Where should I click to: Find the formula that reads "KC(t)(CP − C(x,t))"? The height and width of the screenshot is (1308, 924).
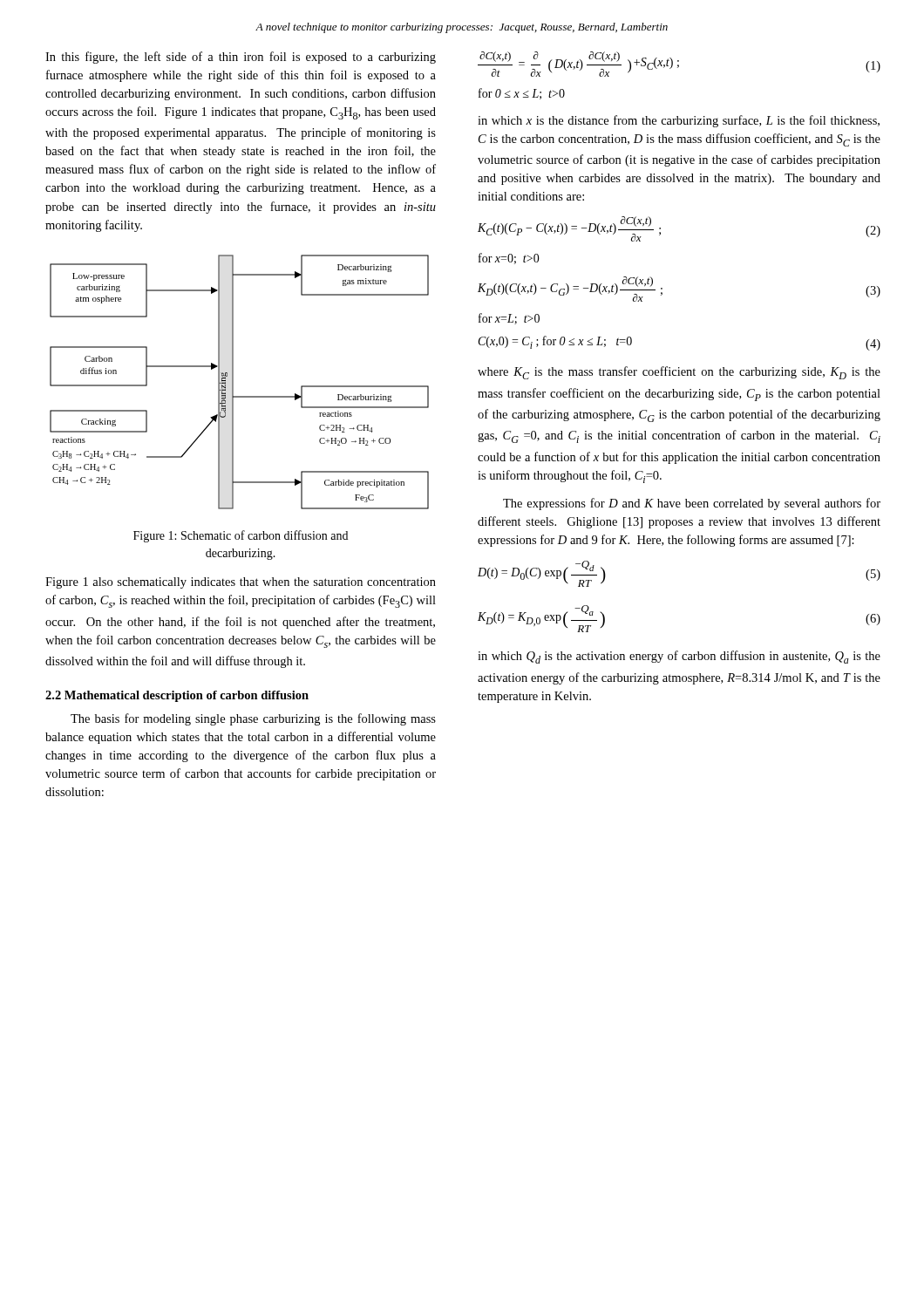[566, 229]
